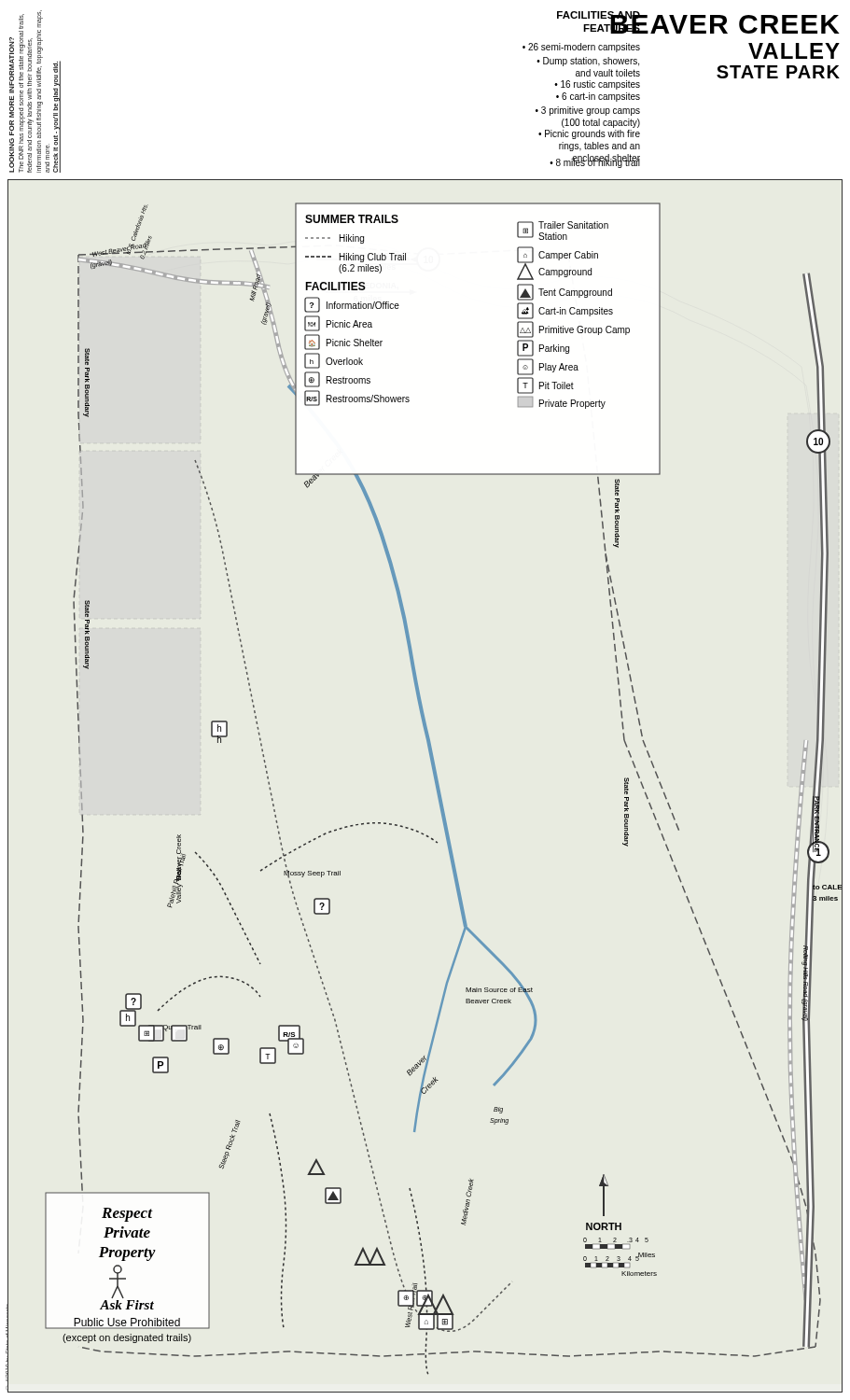
Task: Select the list item that reads "• Picnic grounds with fire rings,"
Action: coord(589,146)
